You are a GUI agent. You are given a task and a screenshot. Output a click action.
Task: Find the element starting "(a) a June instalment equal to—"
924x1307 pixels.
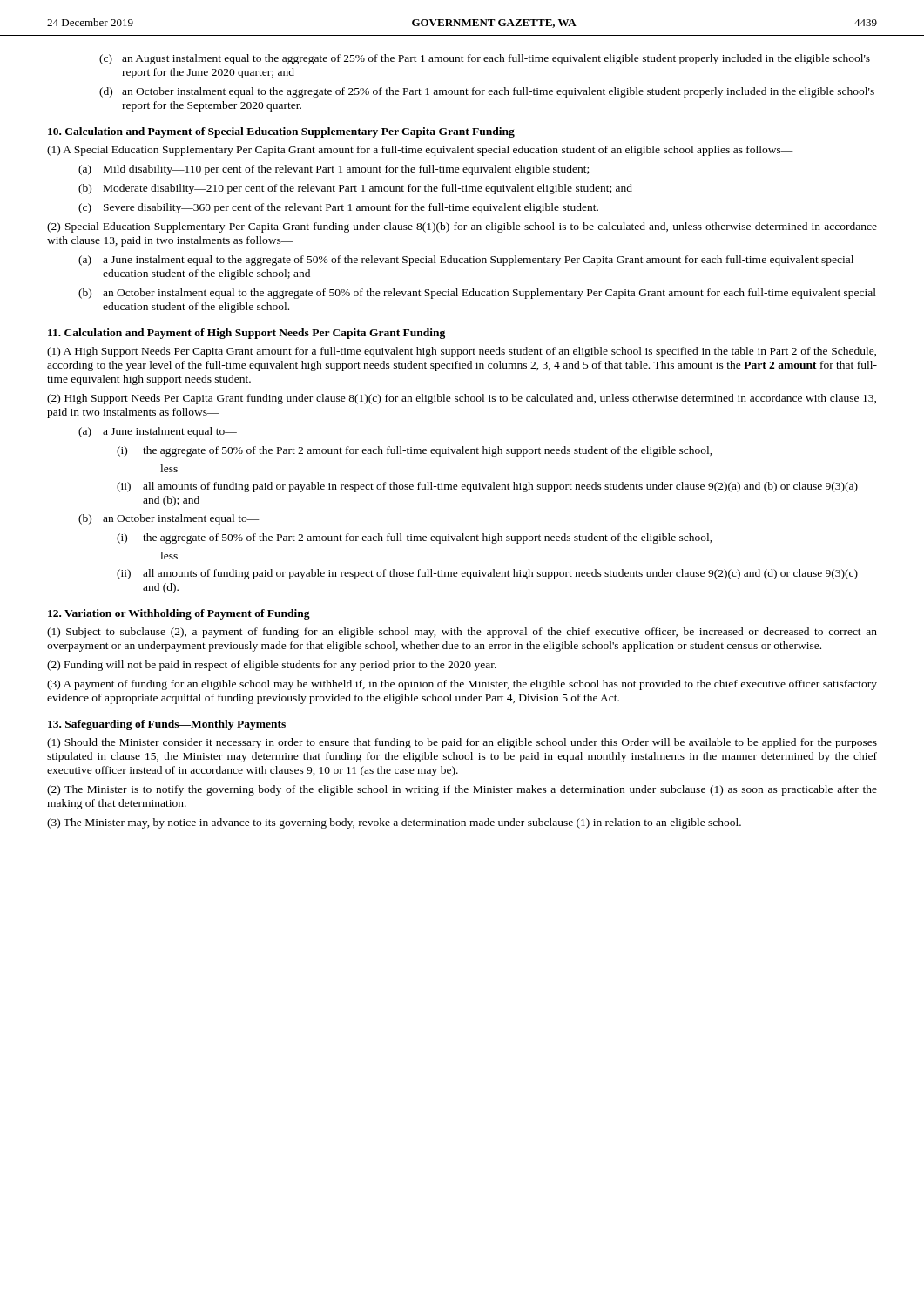pos(158,432)
